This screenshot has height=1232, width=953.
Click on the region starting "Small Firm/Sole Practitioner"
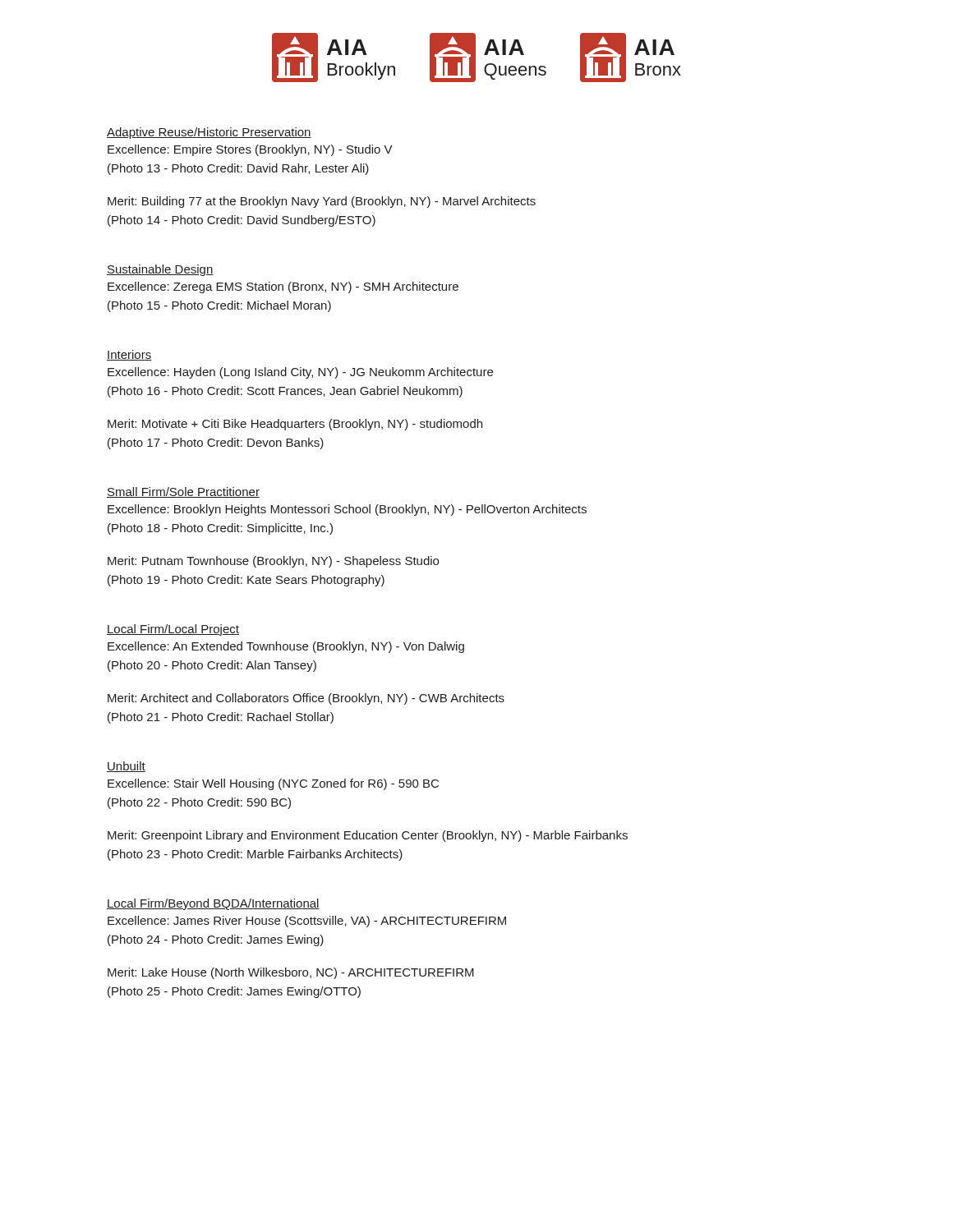click(x=183, y=492)
